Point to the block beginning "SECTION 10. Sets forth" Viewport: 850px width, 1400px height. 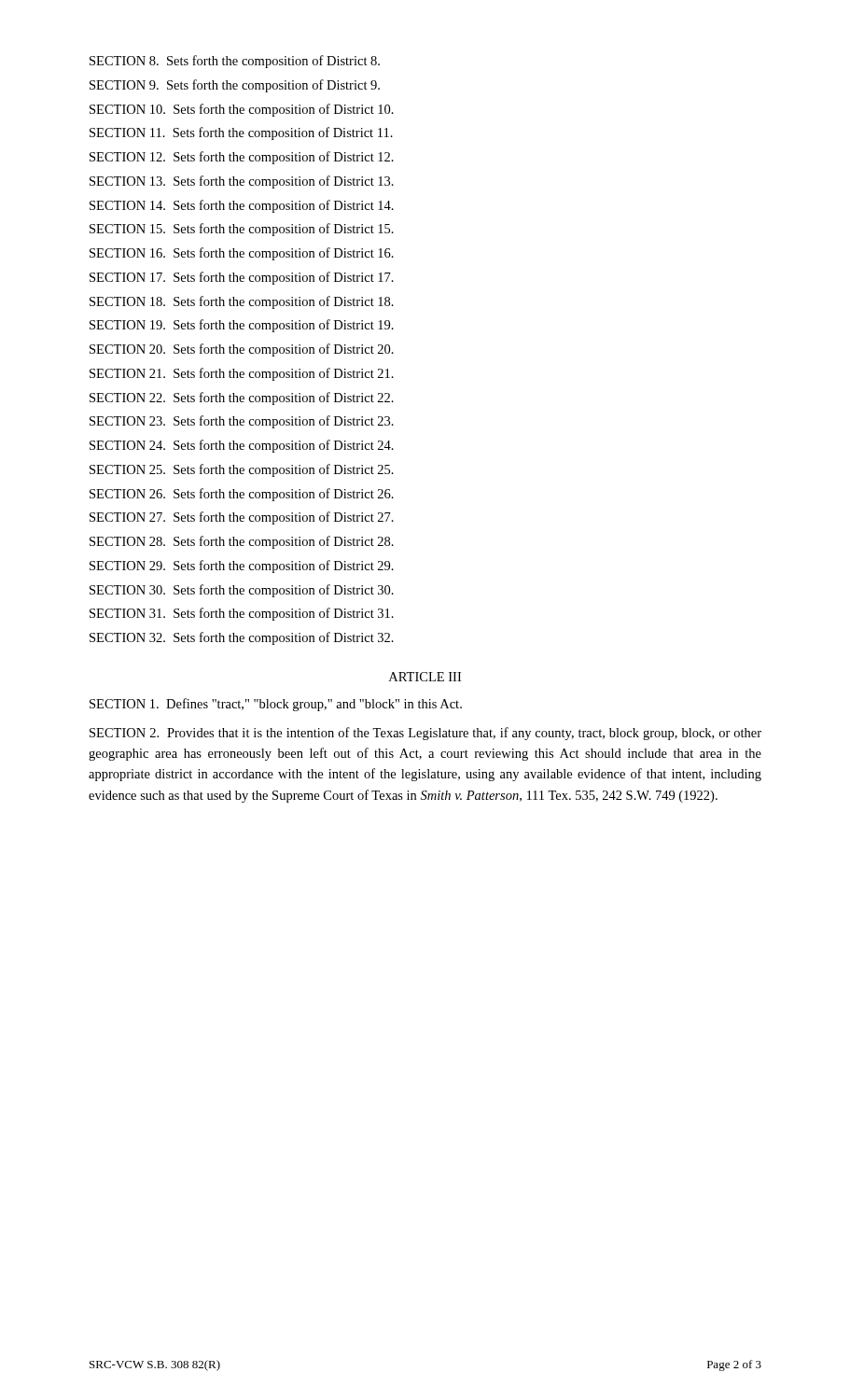coord(241,109)
